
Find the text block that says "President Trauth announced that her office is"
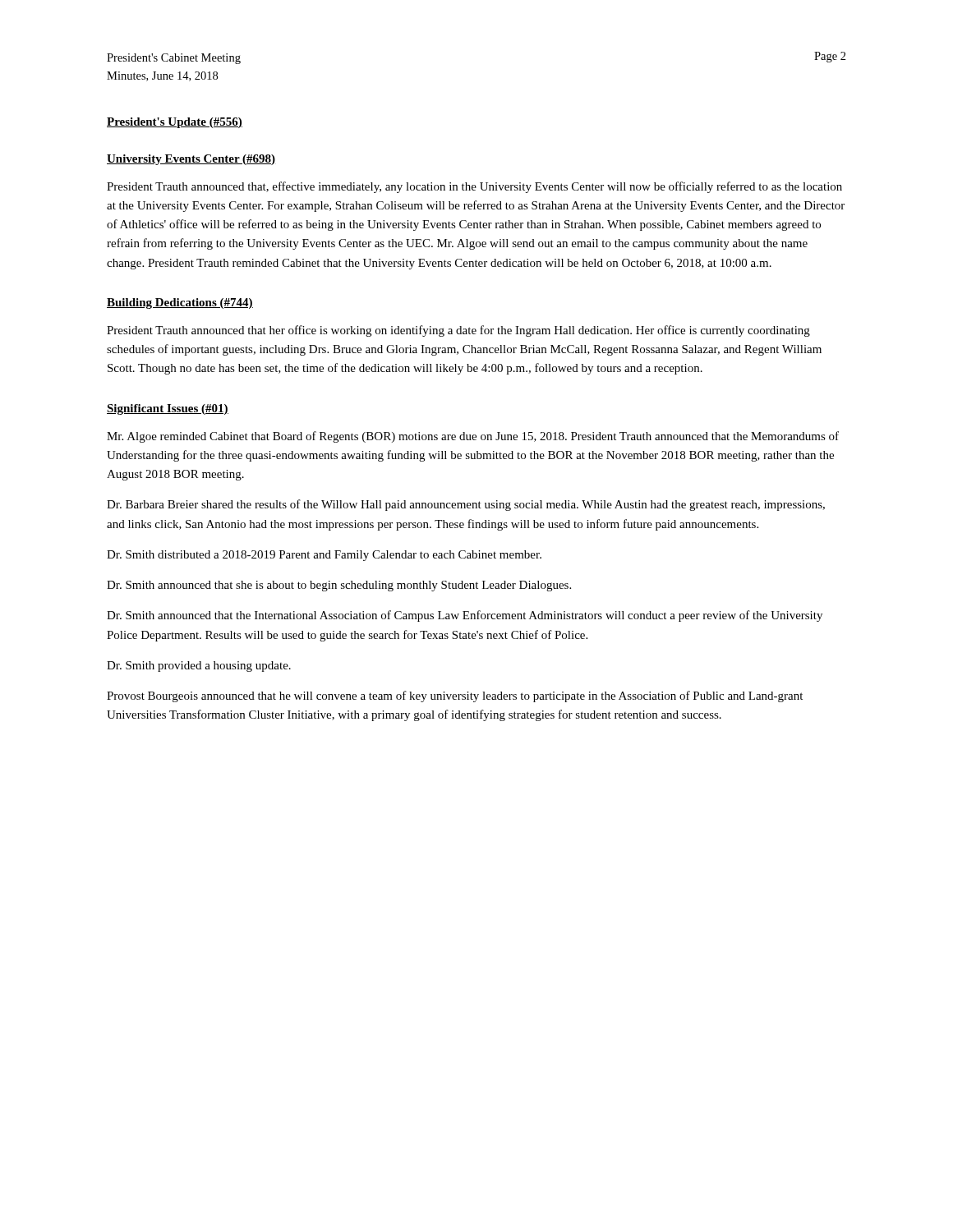pyautogui.click(x=464, y=349)
